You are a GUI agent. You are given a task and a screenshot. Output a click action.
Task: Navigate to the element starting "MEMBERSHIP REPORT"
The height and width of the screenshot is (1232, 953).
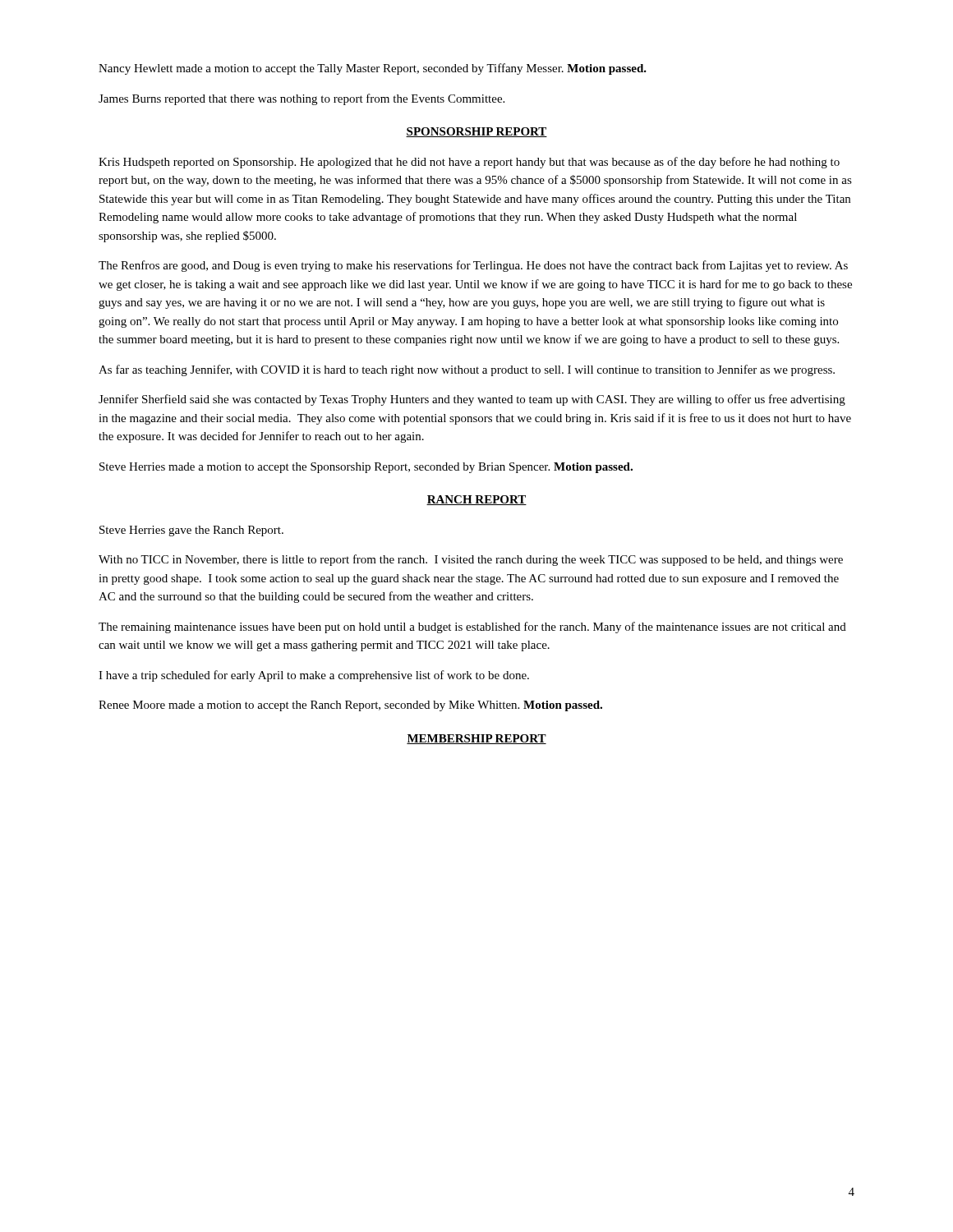pos(476,738)
